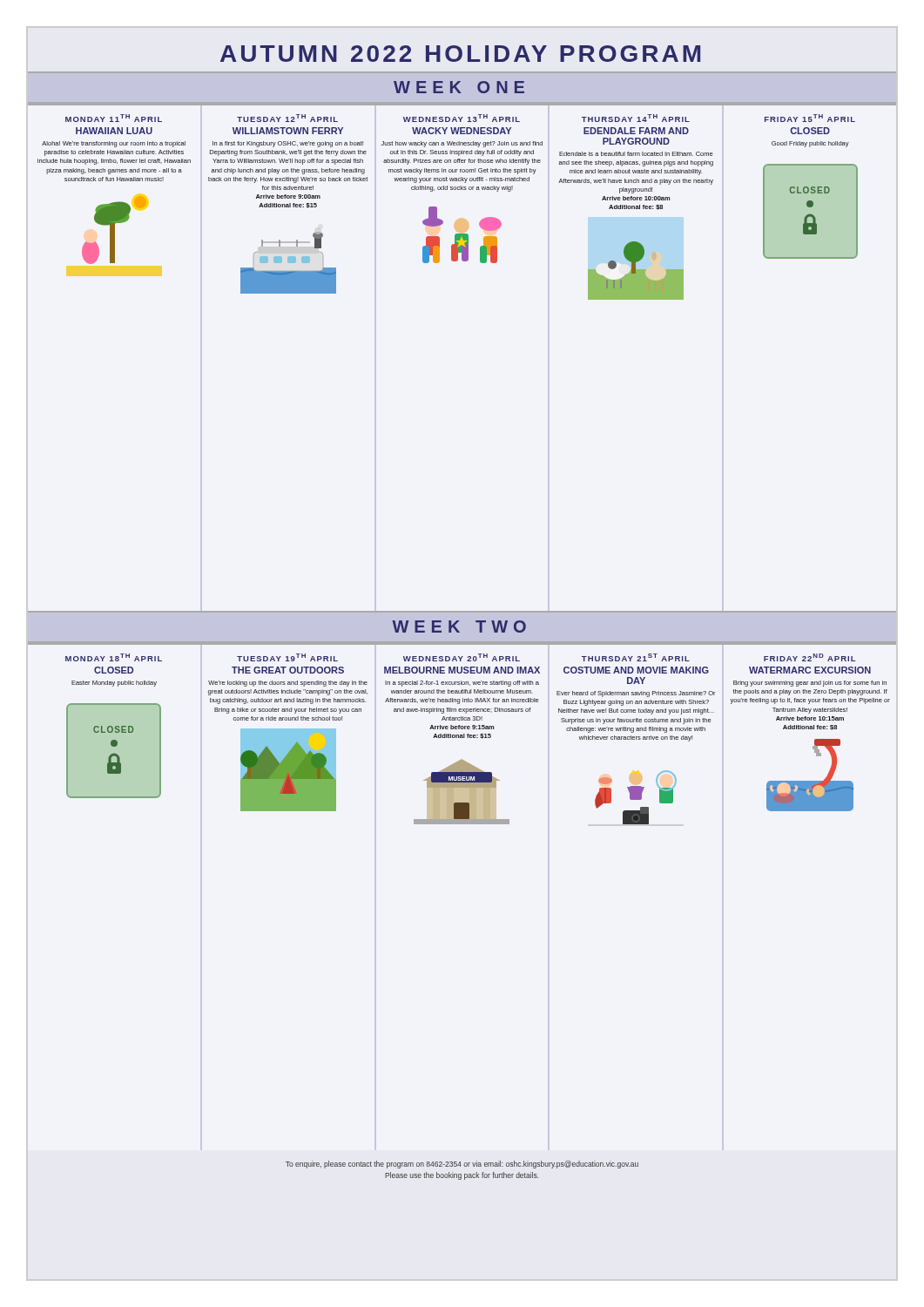924x1307 pixels.
Task: Find "Week Two" on this page
Action: click(x=462, y=627)
